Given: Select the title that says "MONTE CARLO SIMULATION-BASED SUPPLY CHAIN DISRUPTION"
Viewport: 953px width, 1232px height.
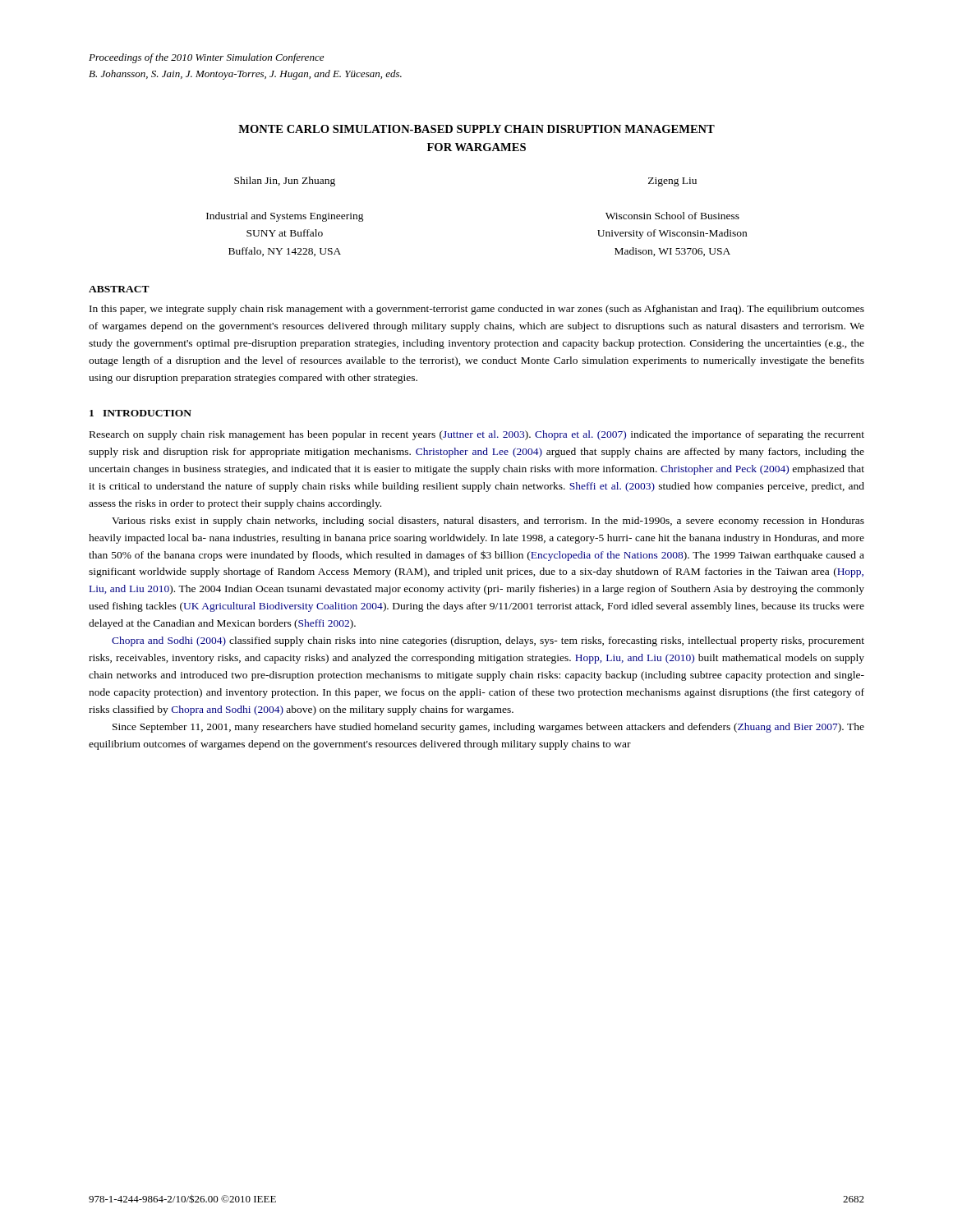Looking at the screenshot, I should coord(476,139).
